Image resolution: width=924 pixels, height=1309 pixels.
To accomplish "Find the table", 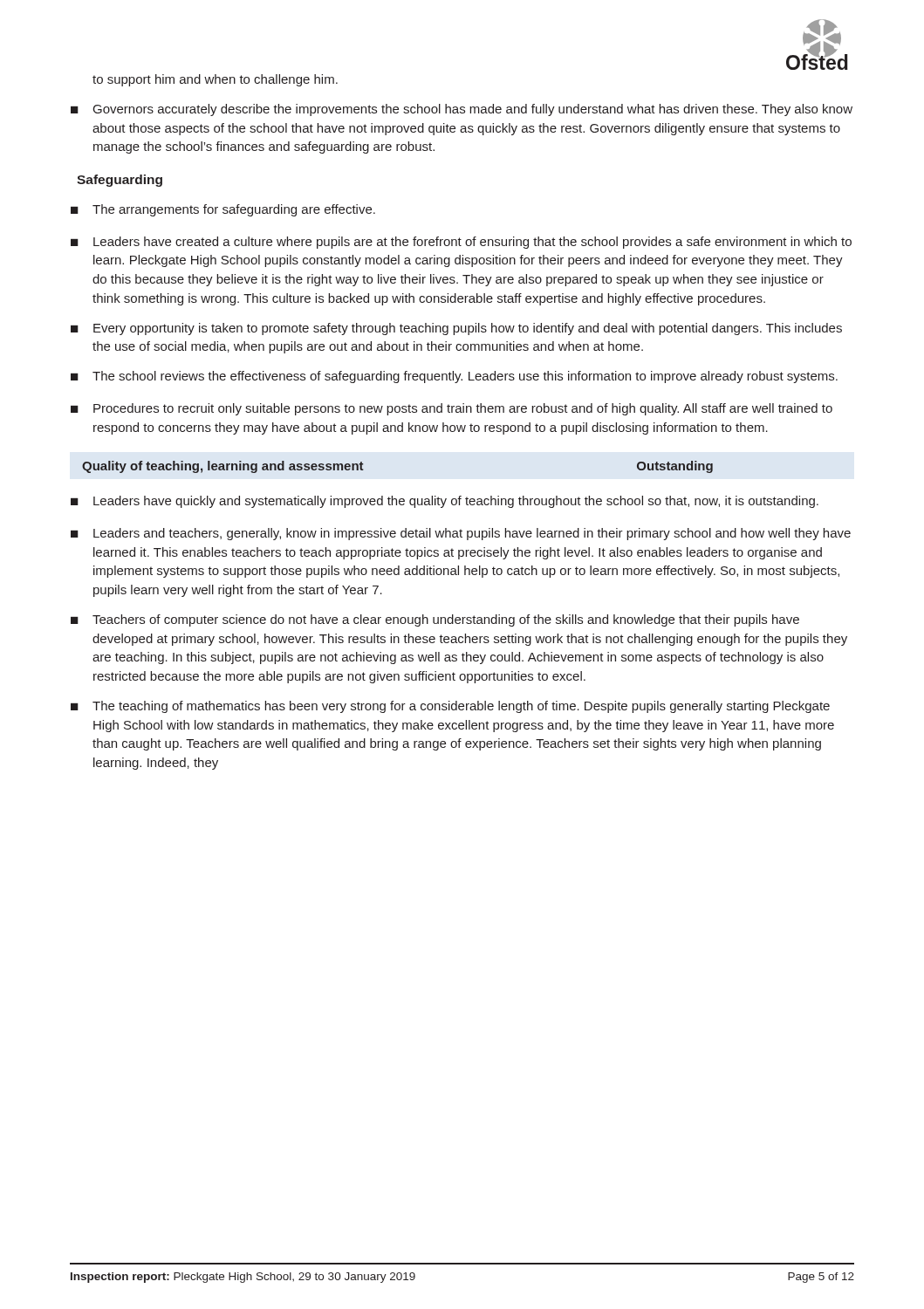I will point(462,466).
